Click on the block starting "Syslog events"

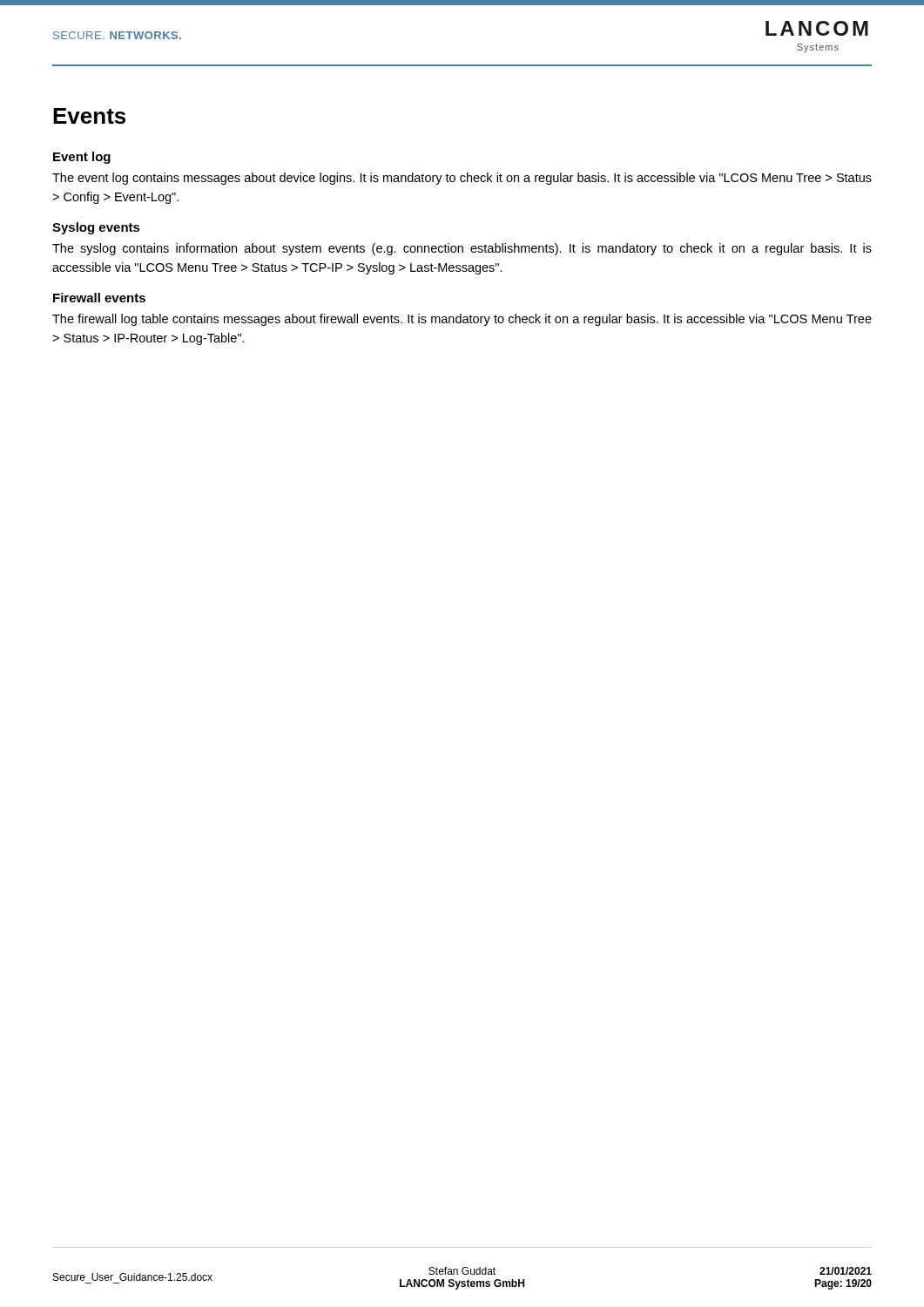[x=96, y=227]
